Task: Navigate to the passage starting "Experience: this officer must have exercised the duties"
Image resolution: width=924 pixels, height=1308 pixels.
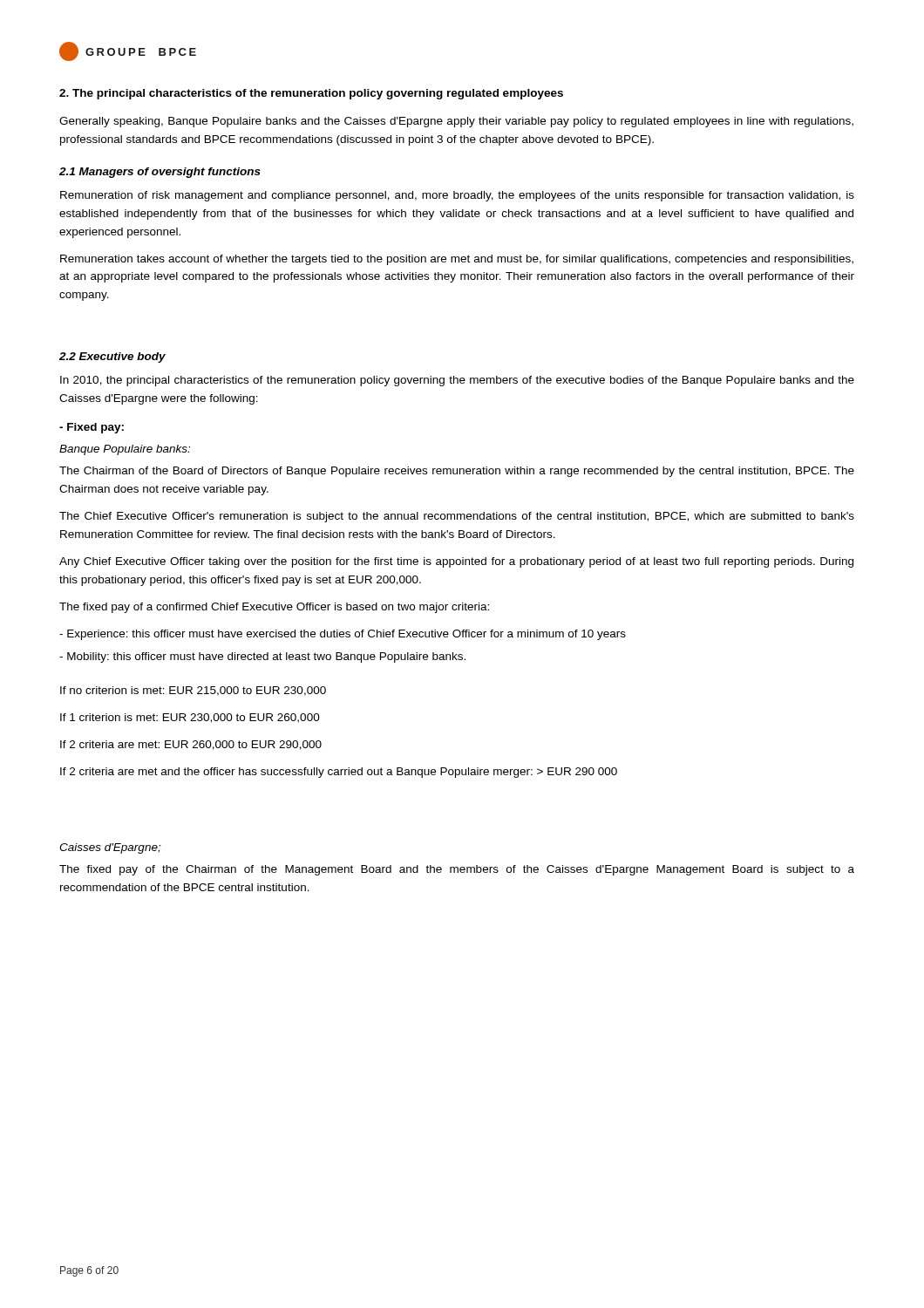Action: [x=343, y=633]
